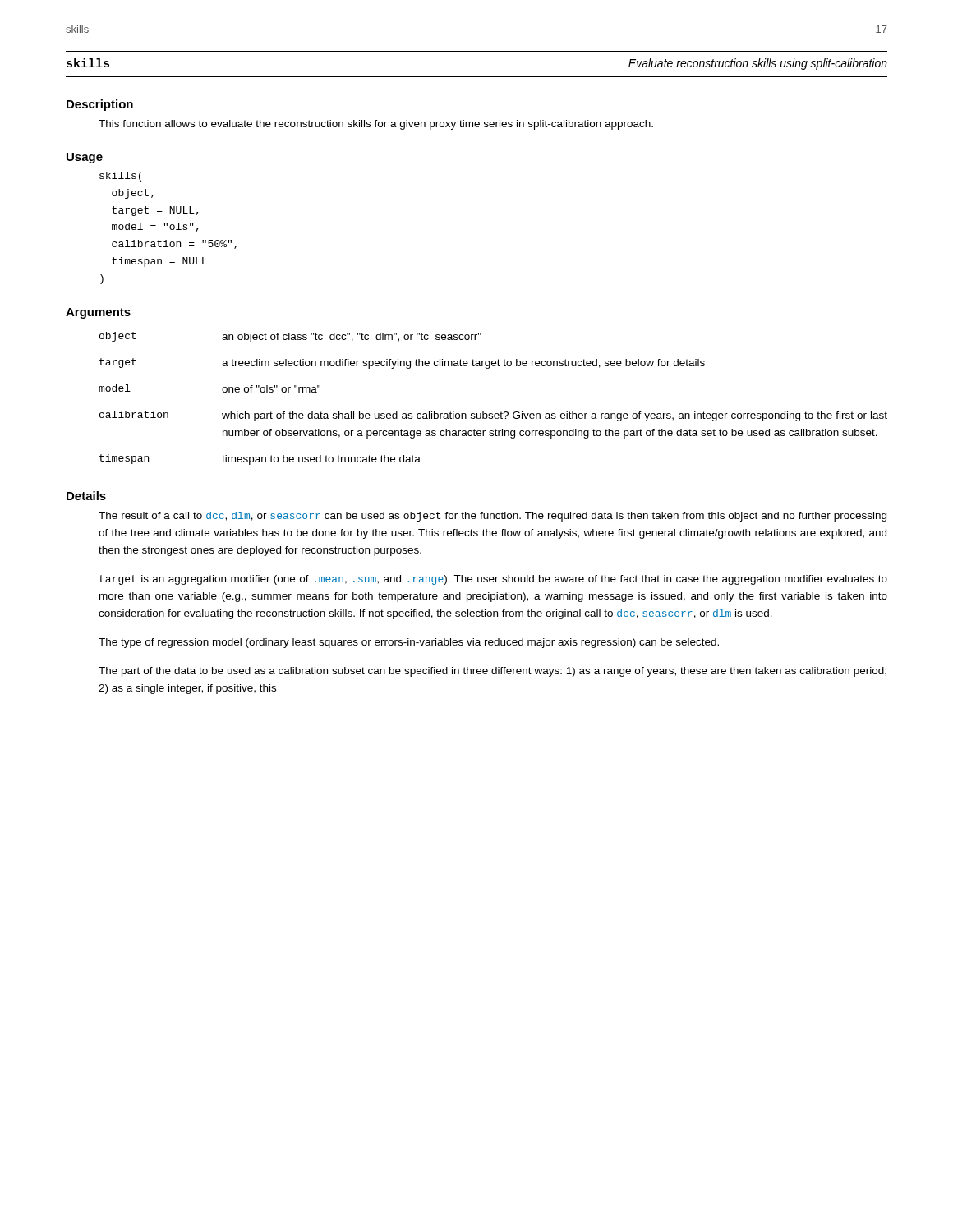
Task: Click the passage that begins "target is an aggregation modifier (one of .mean,"
Action: point(493,596)
